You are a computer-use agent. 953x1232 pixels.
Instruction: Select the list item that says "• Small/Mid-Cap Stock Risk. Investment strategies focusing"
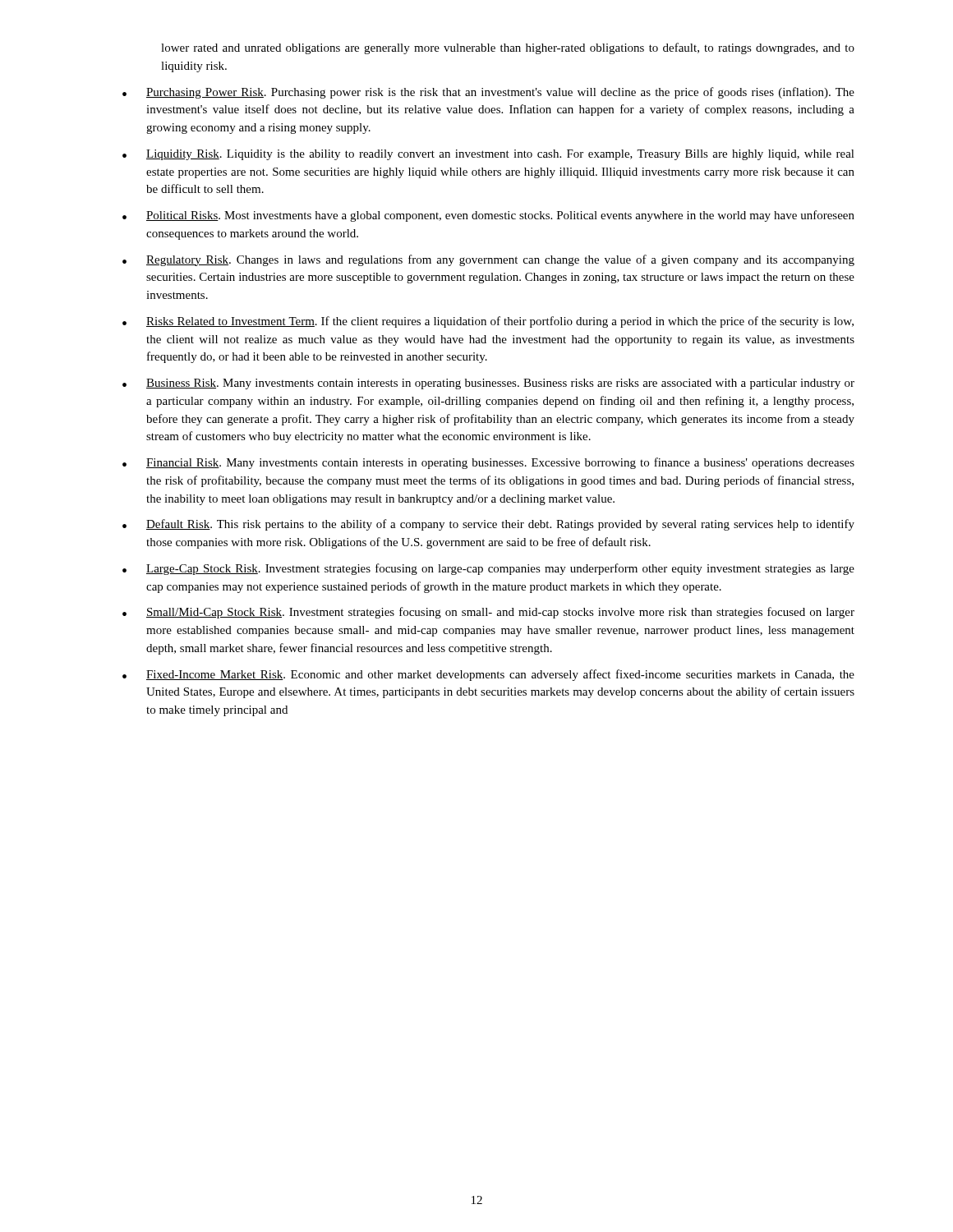point(488,631)
